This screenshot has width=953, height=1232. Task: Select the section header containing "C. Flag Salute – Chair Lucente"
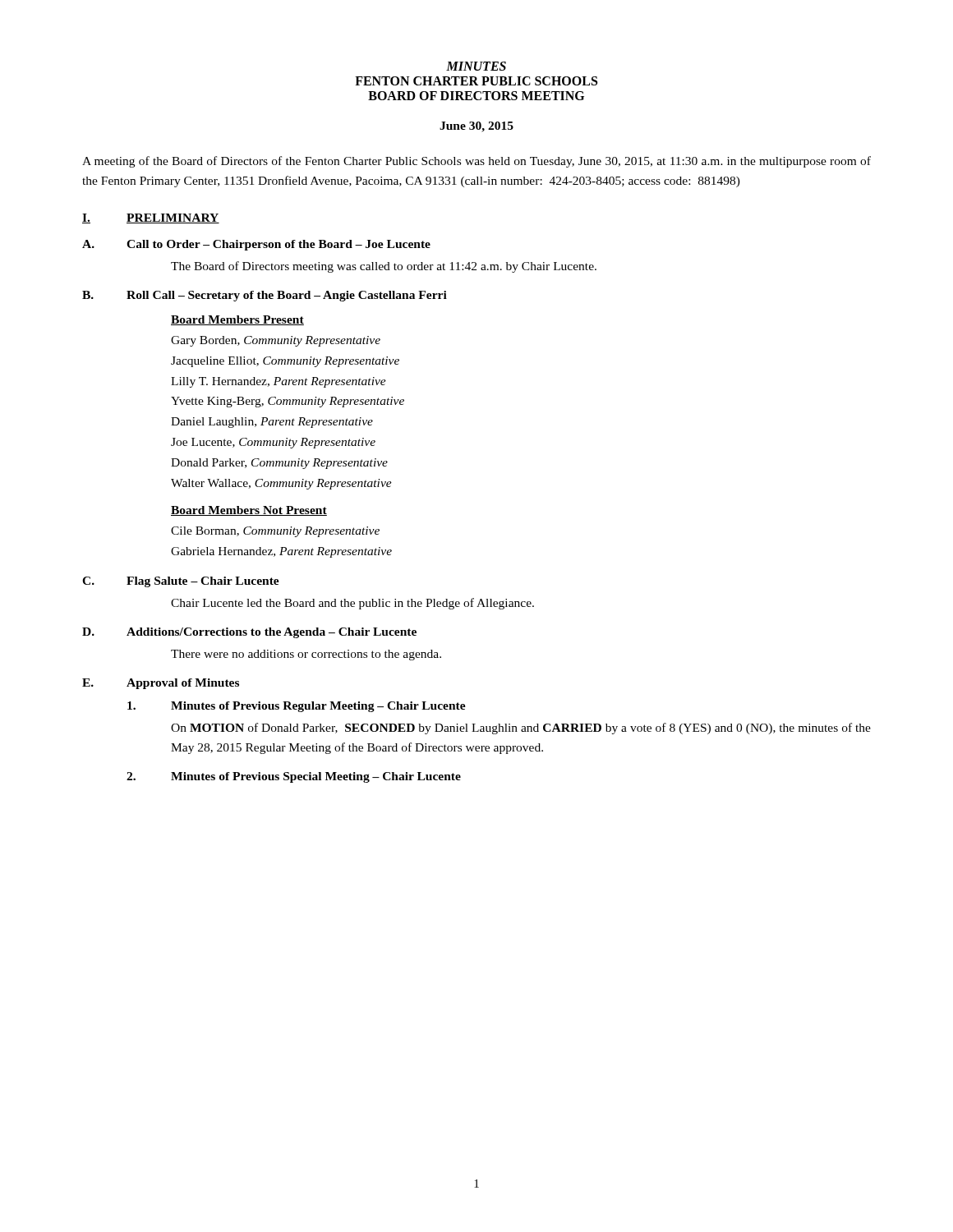[181, 582]
